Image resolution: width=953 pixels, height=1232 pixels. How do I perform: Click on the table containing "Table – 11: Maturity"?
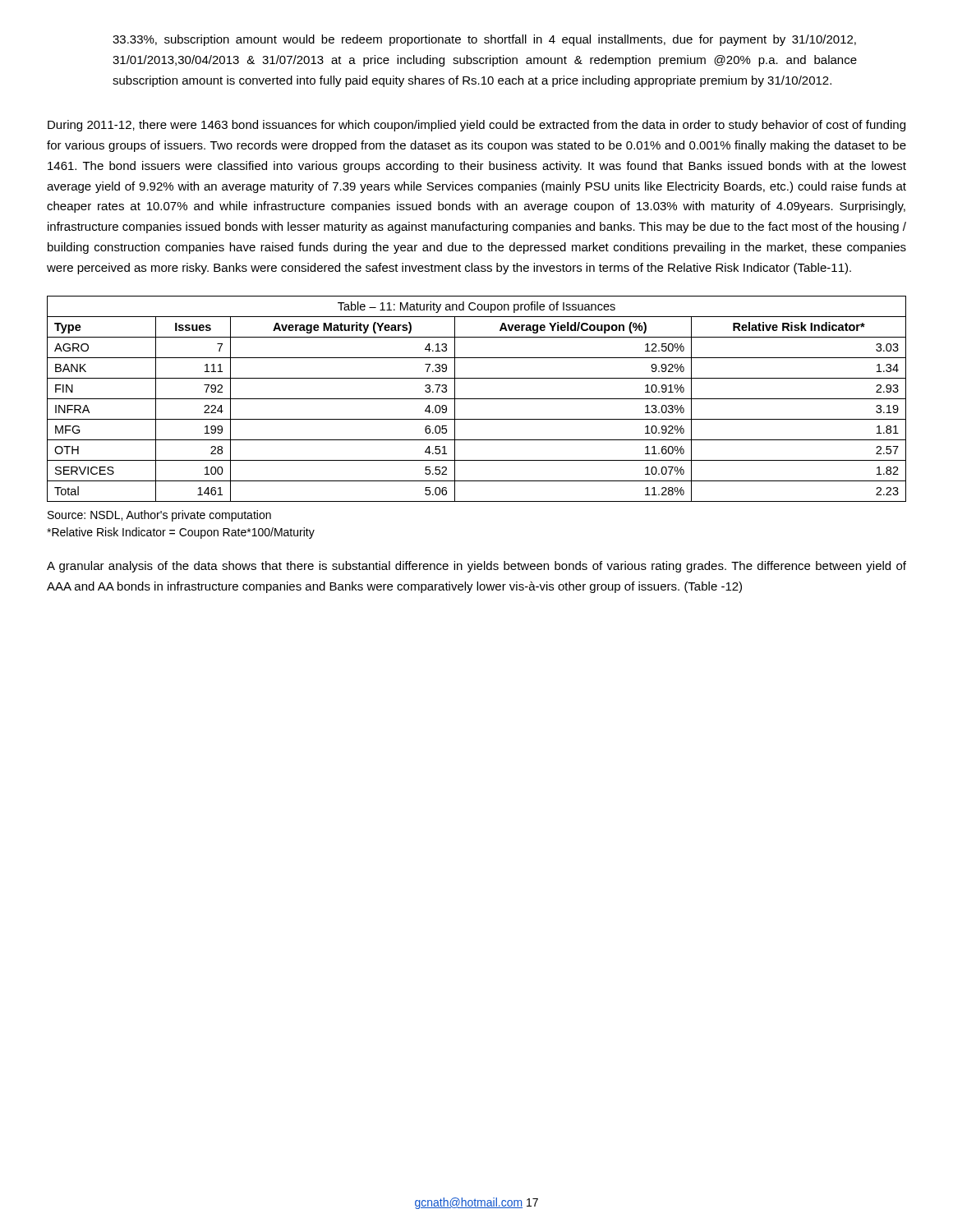pyautogui.click(x=476, y=399)
